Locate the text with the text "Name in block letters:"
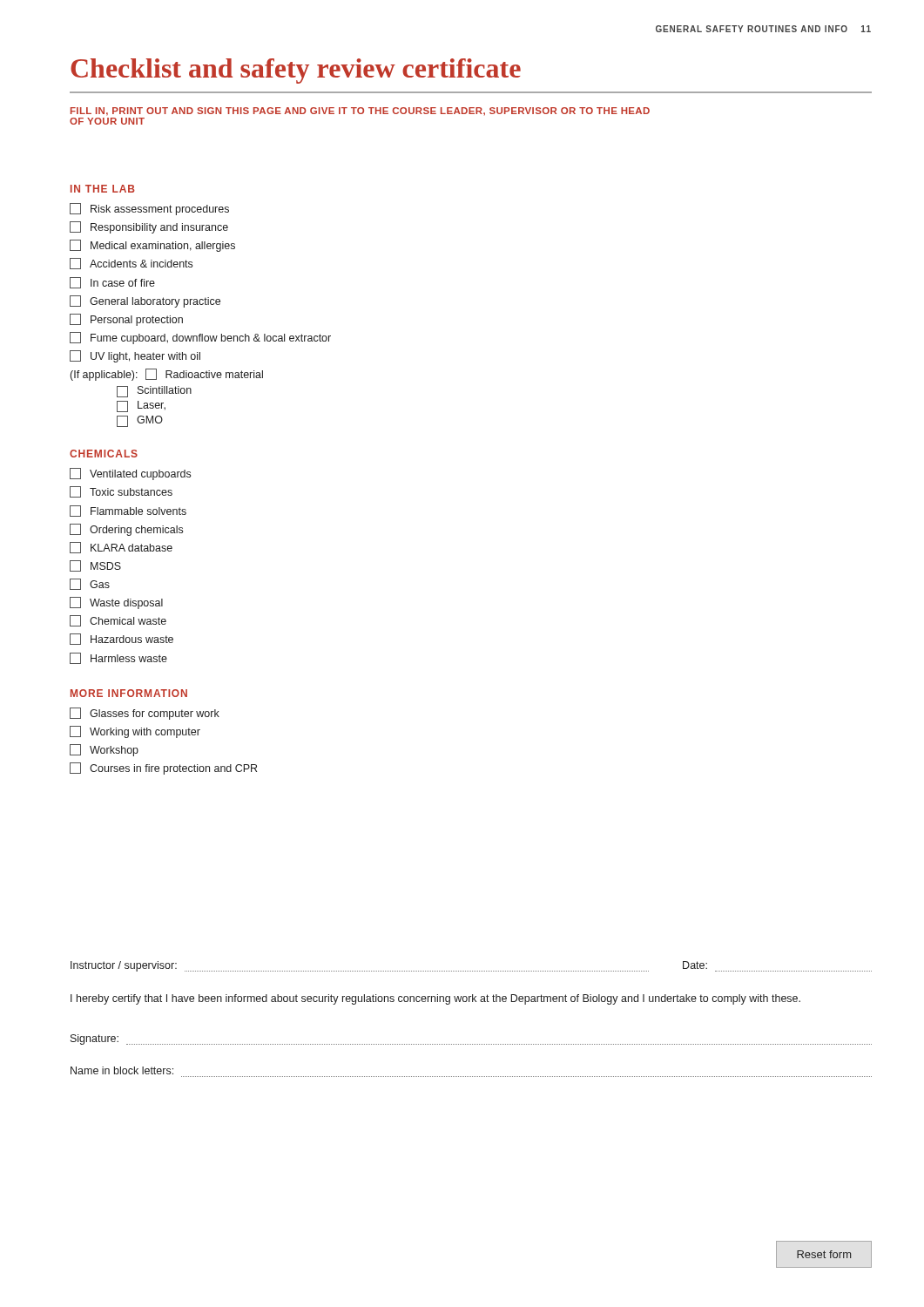The image size is (924, 1307). pyautogui.click(x=471, y=1071)
